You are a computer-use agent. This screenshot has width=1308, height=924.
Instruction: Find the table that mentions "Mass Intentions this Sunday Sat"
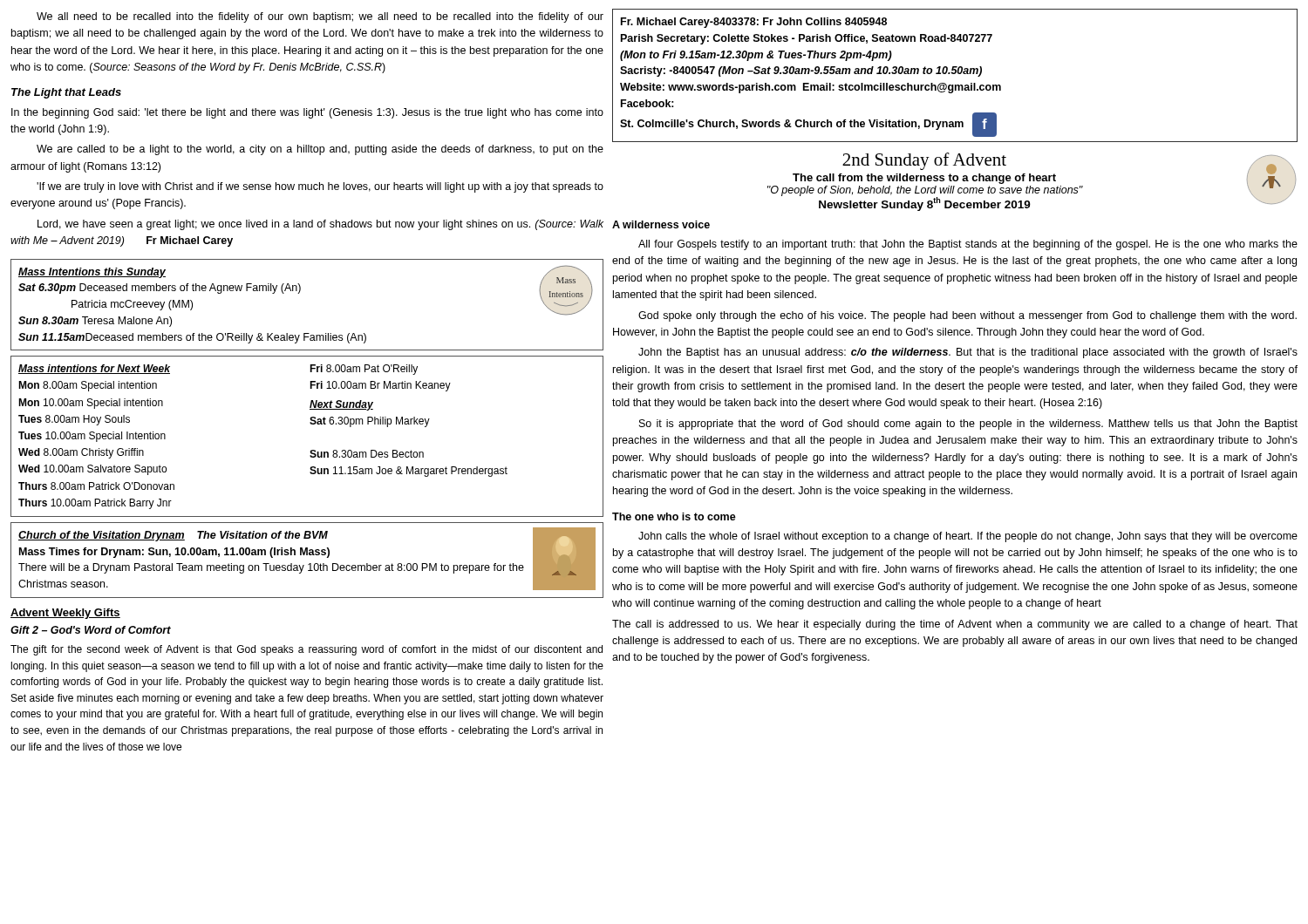(x=307, y=305)
